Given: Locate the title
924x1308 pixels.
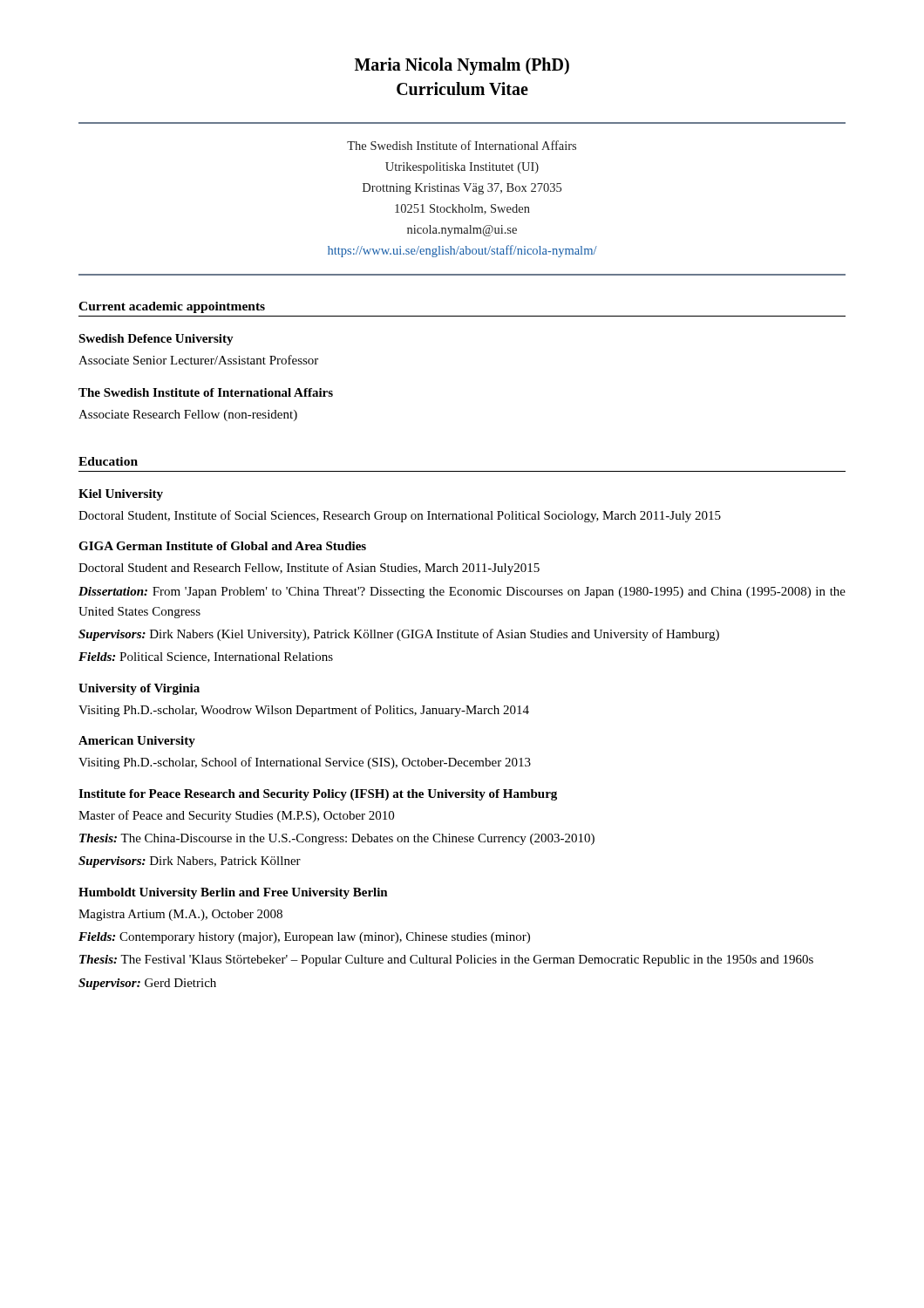Looking at the screenshot, I should 462,77.
